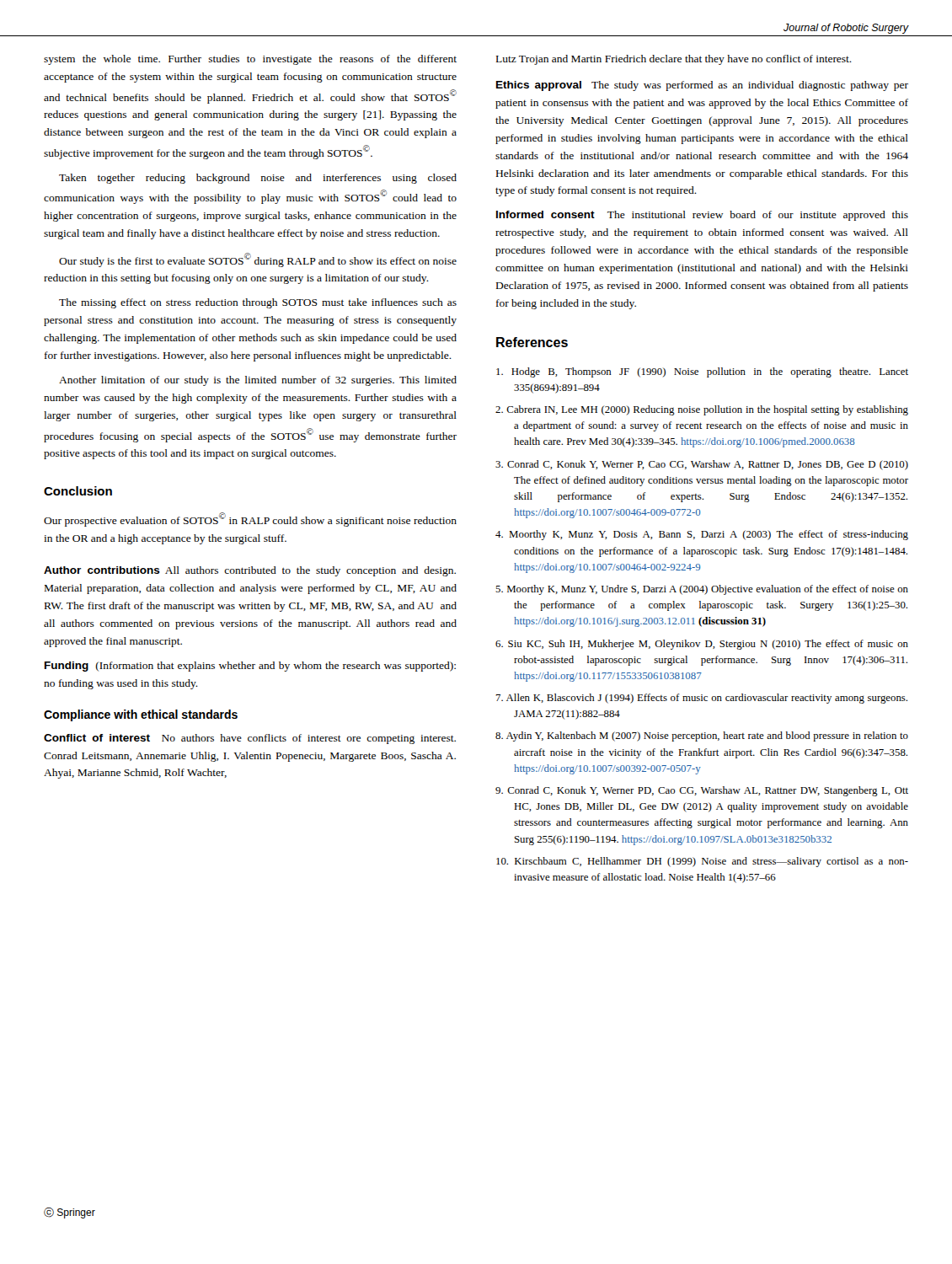The height and width of the screenshot is (1264, 952).
Task: Find the block on this page that starts "9. Conrad C,"
Action: pyautogui.click(x=702, y=815)
